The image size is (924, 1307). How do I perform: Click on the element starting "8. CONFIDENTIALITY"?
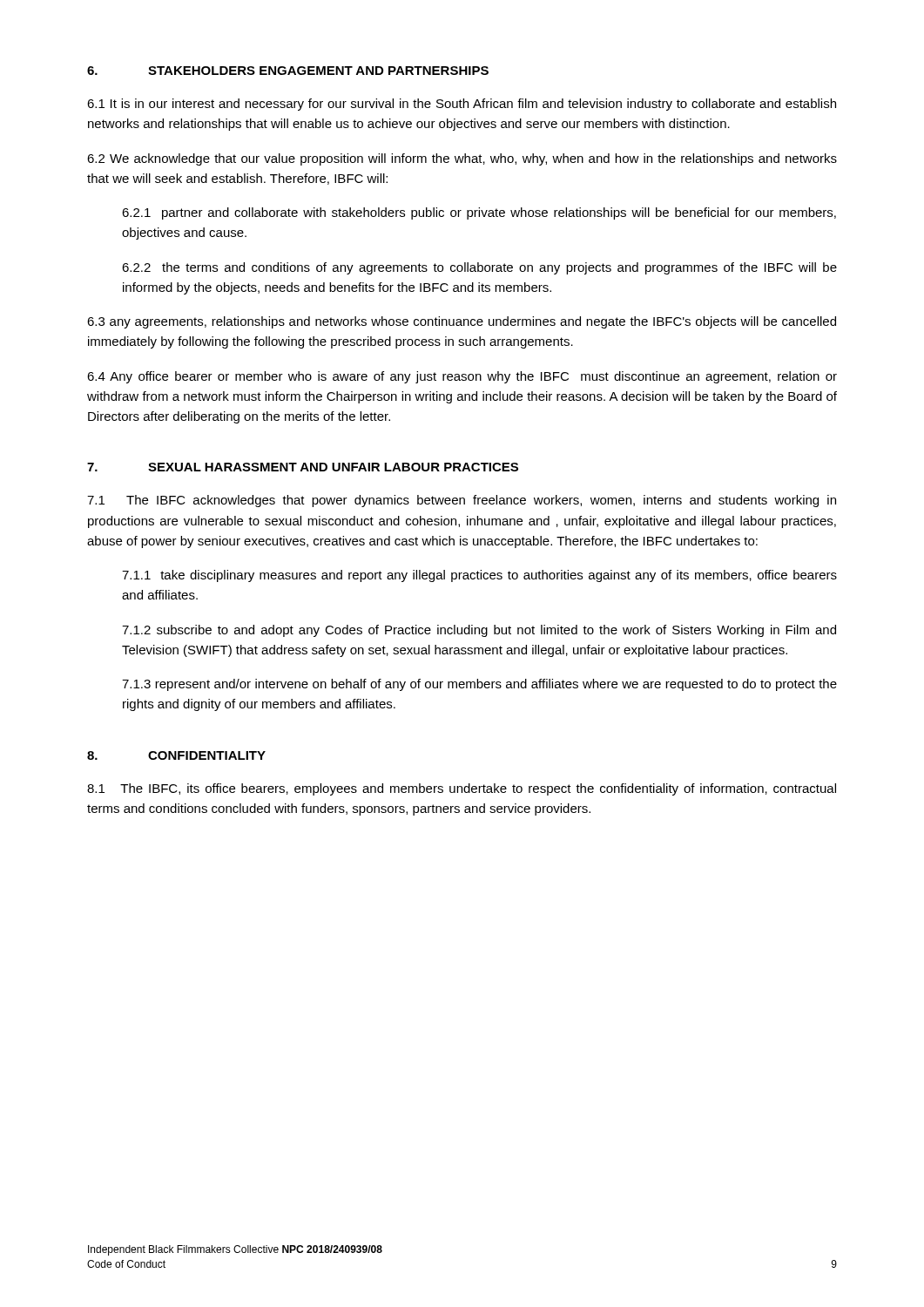click(x=176, y=755)
